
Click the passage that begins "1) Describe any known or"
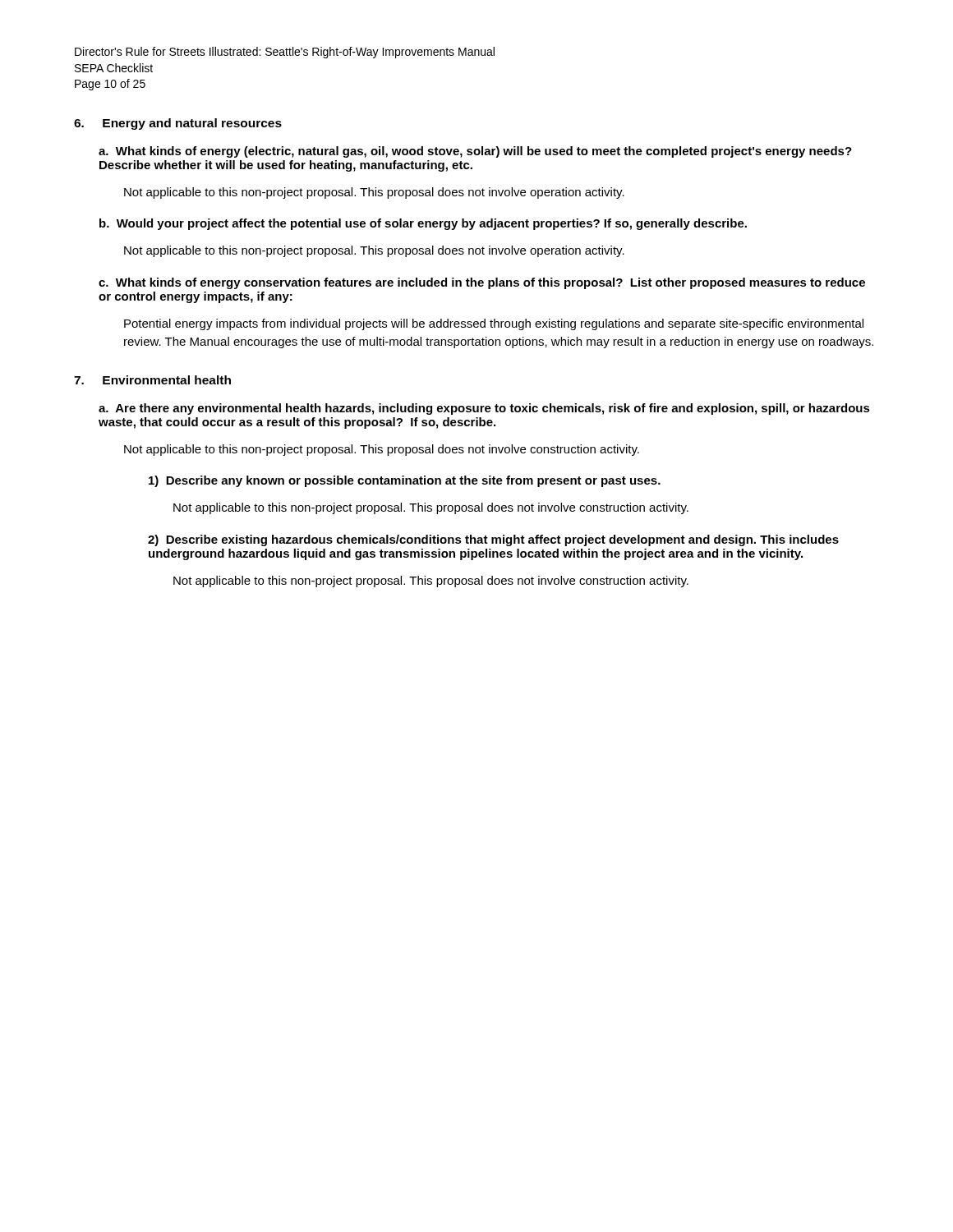point(404,480)
